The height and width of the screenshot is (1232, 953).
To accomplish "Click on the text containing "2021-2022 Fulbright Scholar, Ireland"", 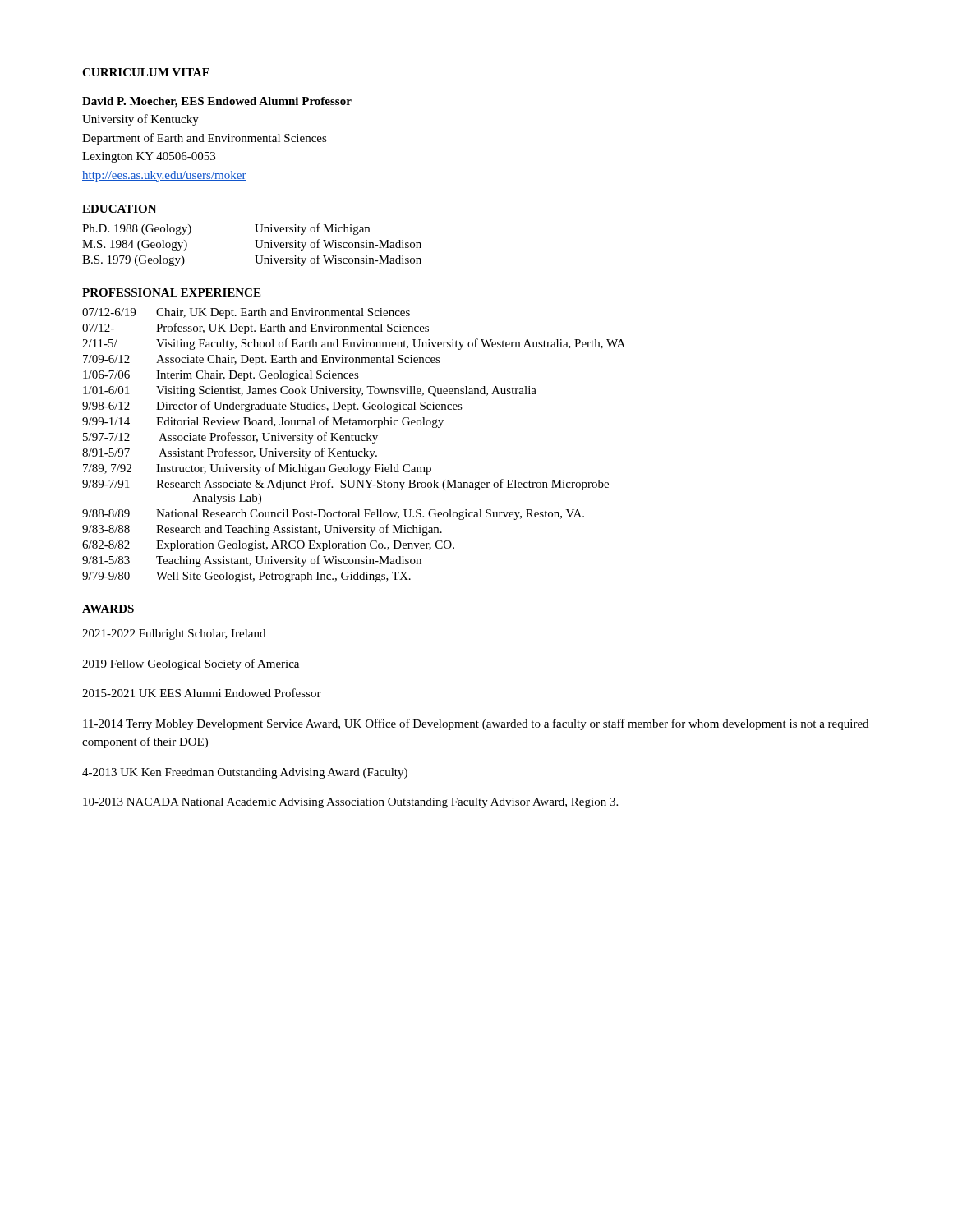I will click(174, 633).
